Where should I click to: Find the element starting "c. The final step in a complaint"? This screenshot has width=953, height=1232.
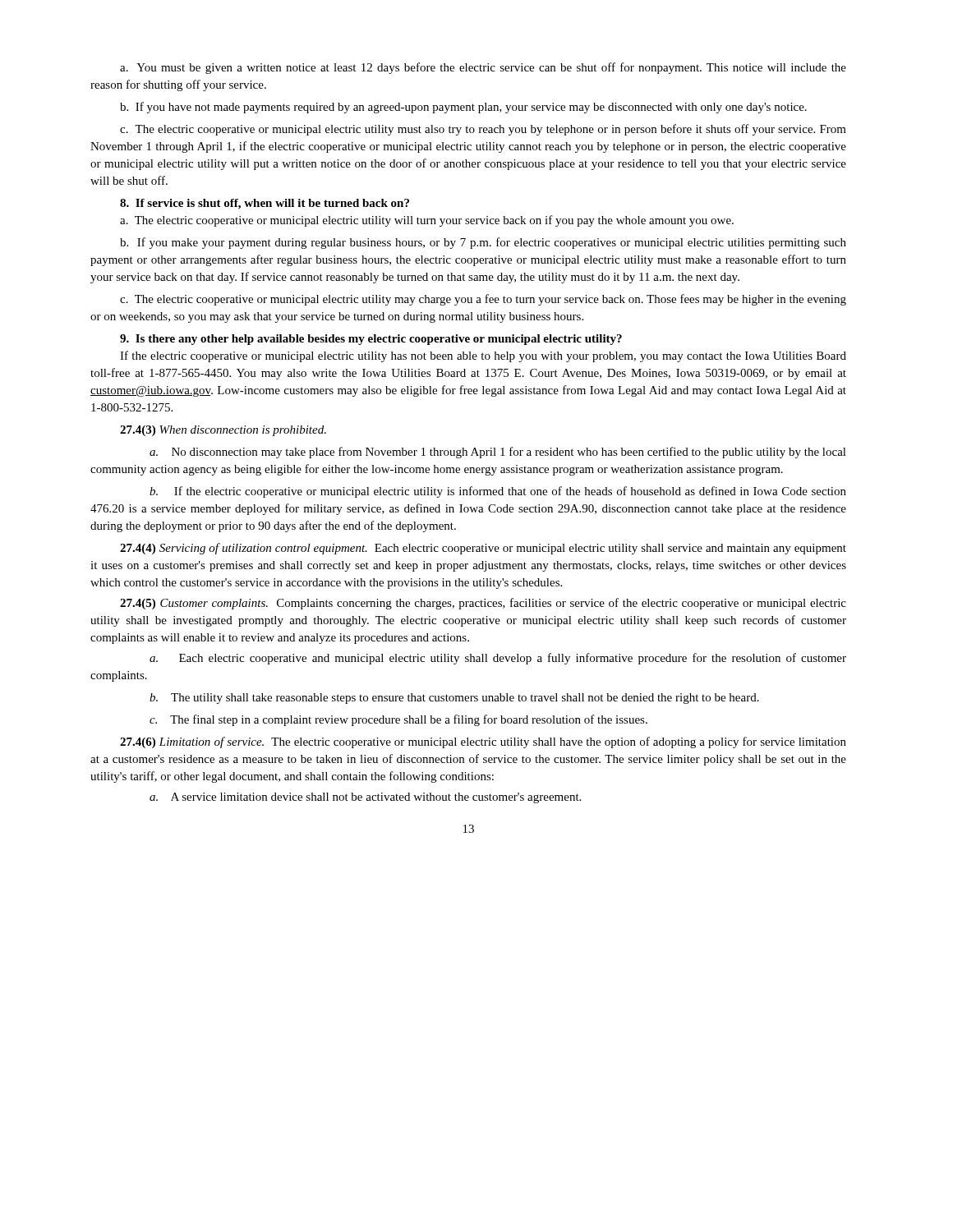coord(399,719)
